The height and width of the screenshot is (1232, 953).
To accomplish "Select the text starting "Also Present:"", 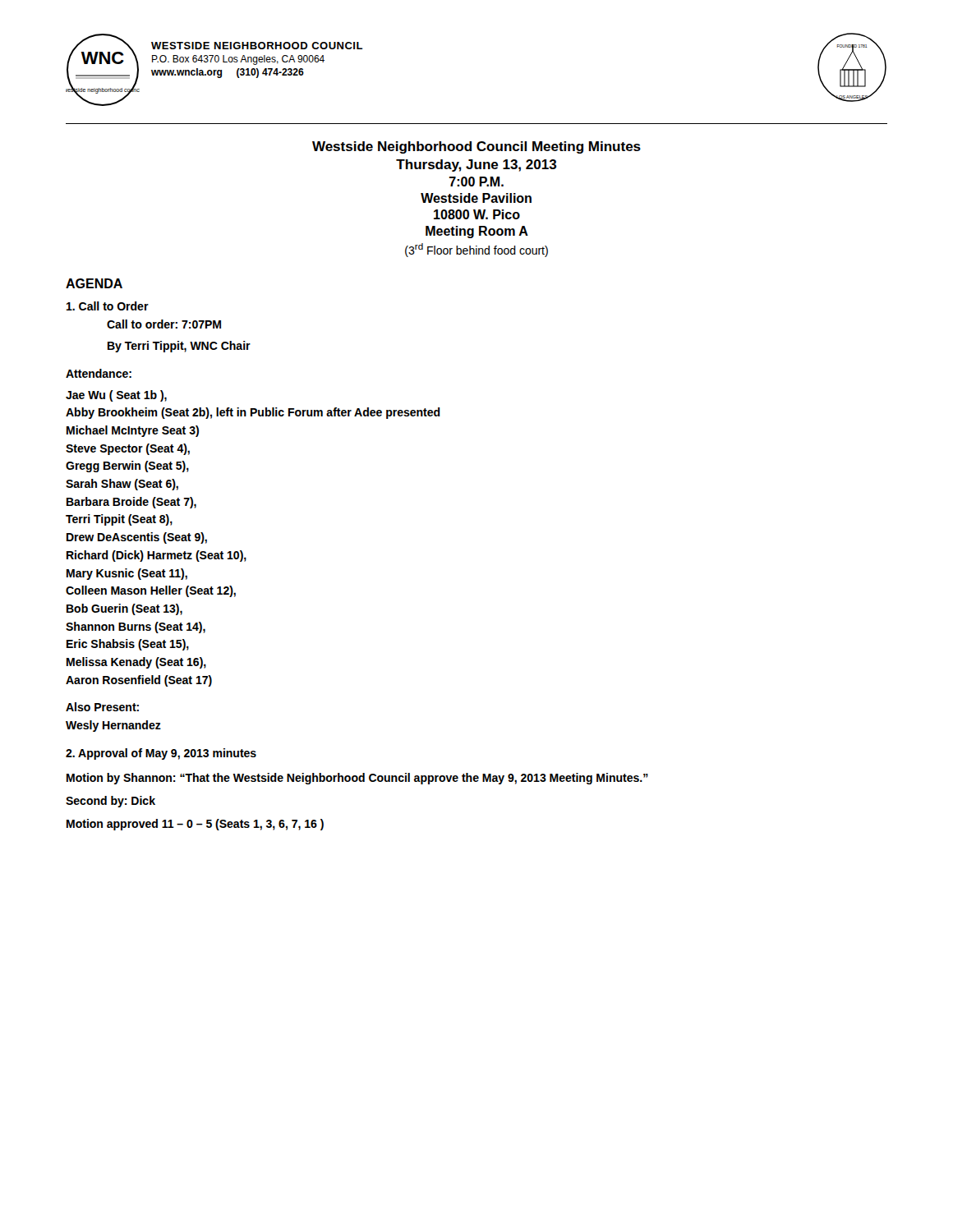I will coord(103,707).
